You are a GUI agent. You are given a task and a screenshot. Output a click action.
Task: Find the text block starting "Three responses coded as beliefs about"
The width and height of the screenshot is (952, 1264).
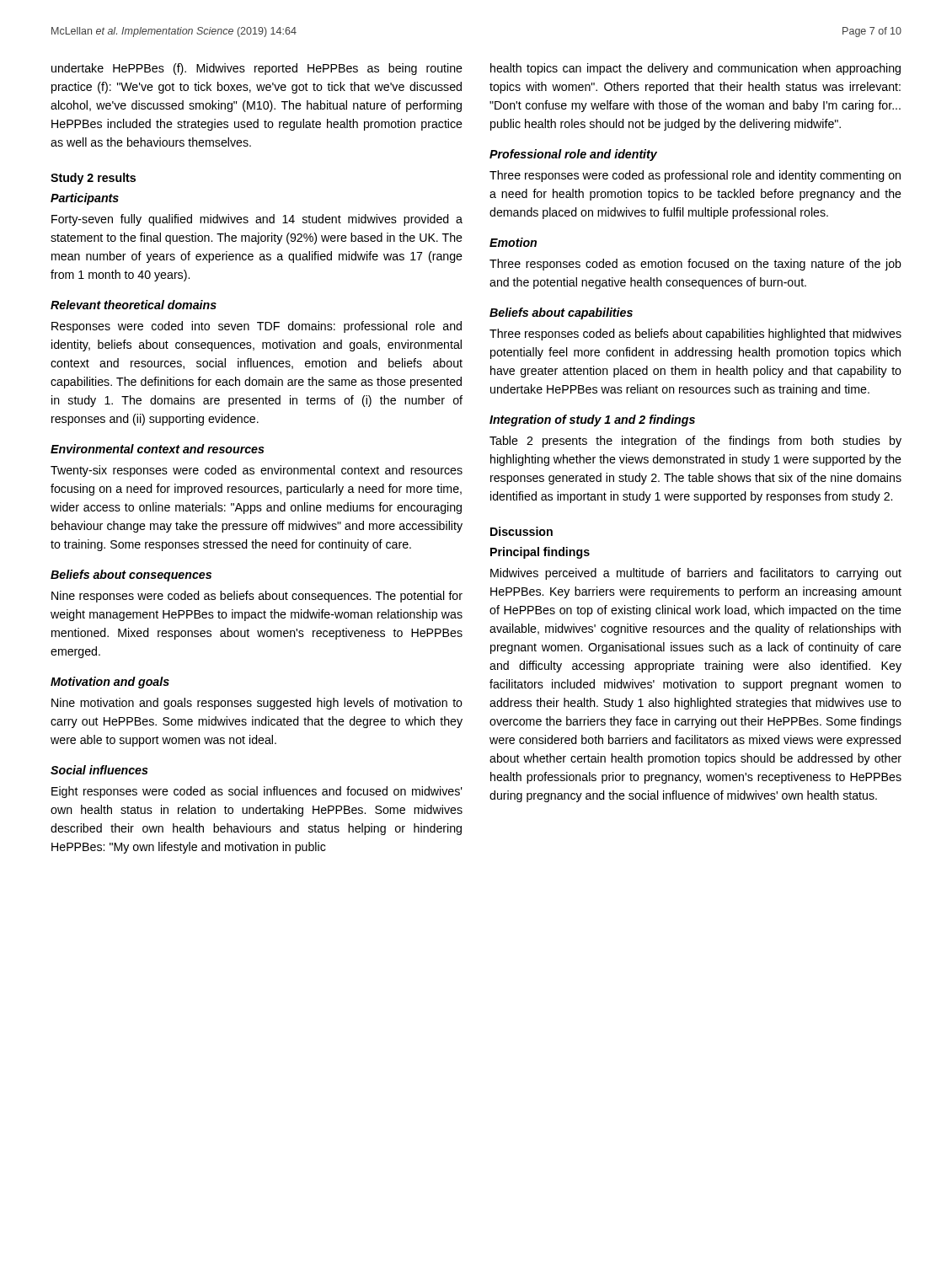695,362
